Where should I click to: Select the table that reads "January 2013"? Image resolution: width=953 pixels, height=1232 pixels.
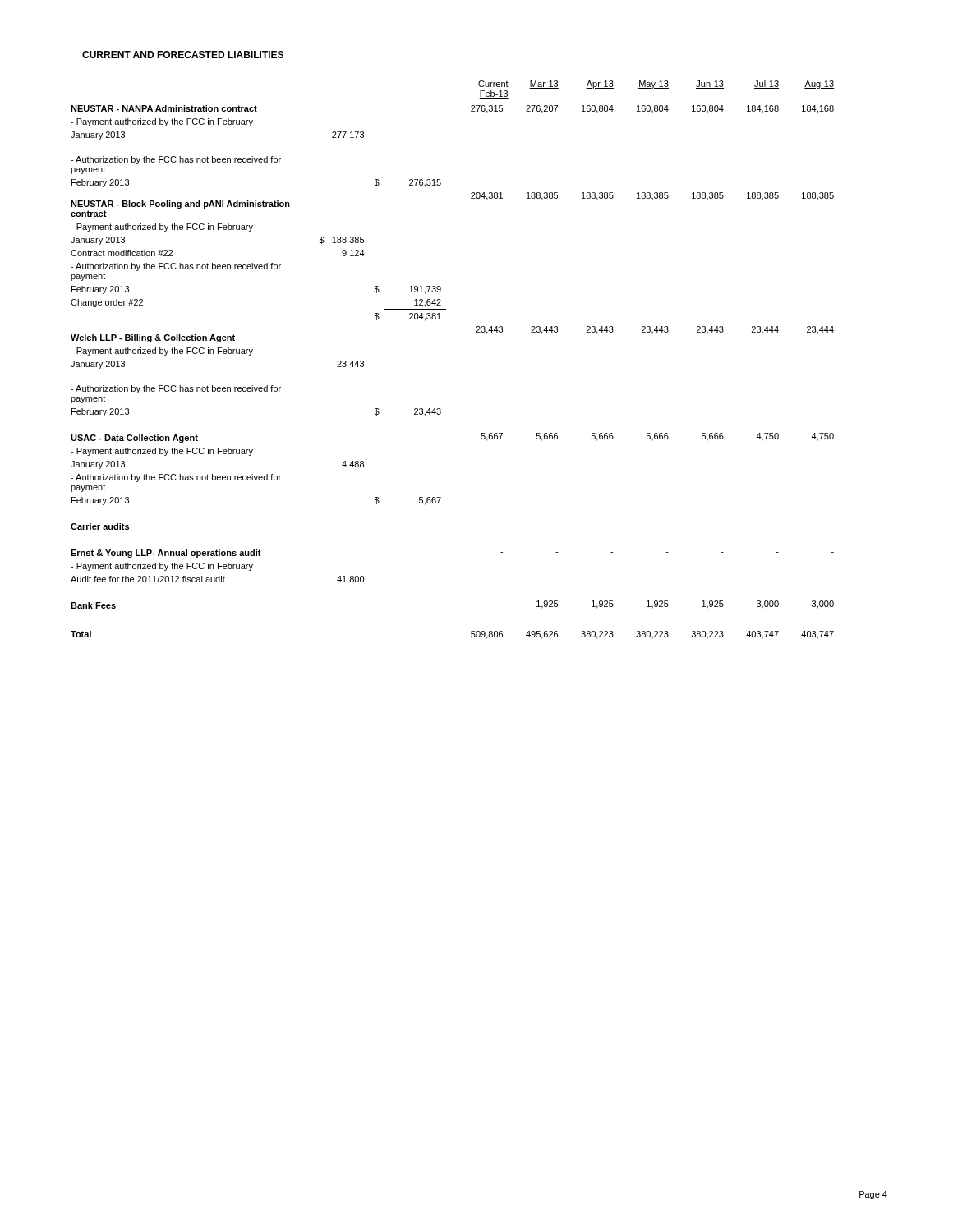pyautogui.click(x=476, y=359)
